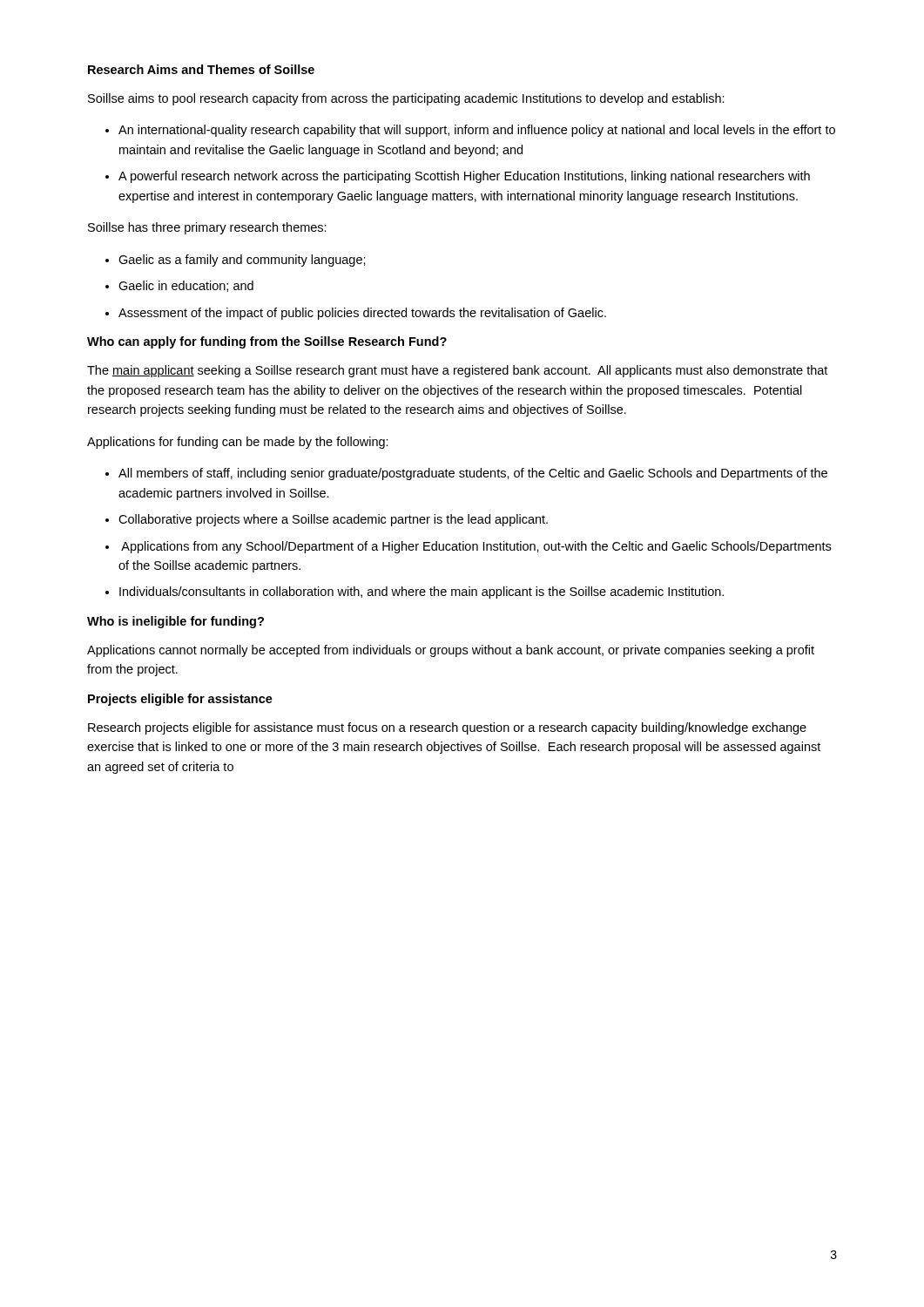The height and width of the screenshot is (1307, 924).
Task: Locate the text starting "The main applicant seeking"
Action: pos(457,390)
